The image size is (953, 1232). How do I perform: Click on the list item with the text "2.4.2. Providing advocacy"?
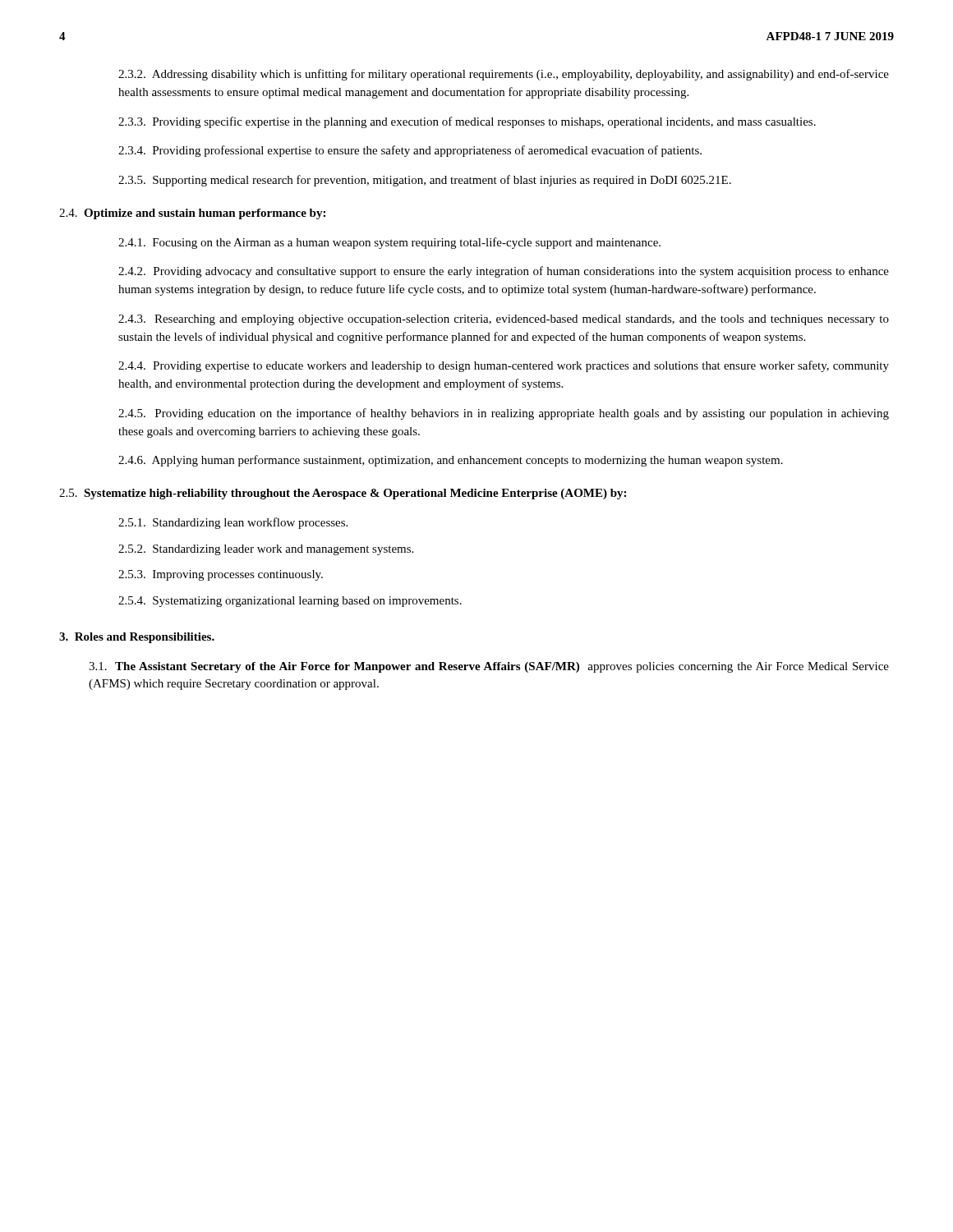(504, 280)
